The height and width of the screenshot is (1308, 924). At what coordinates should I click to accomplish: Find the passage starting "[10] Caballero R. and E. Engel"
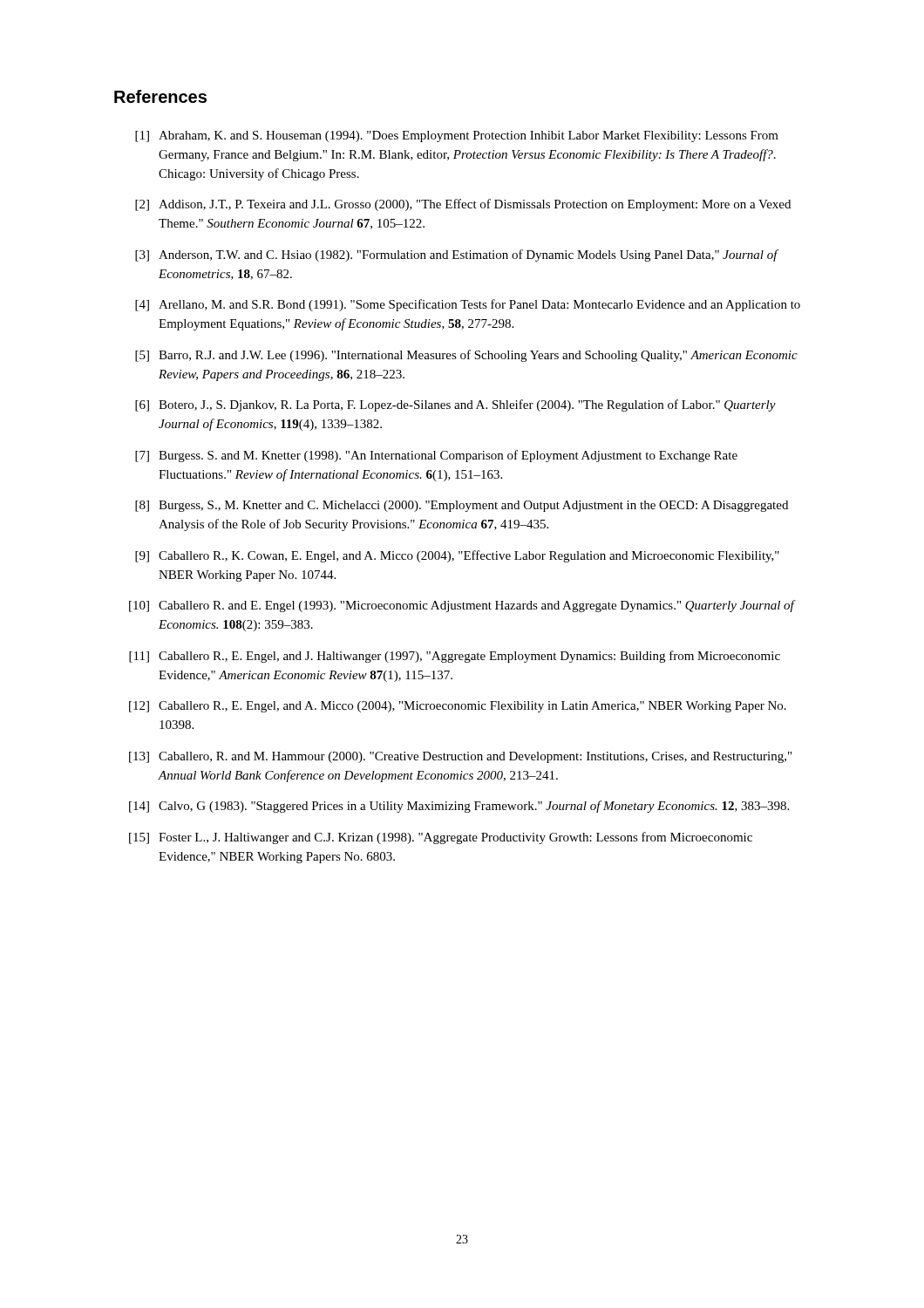462,616
